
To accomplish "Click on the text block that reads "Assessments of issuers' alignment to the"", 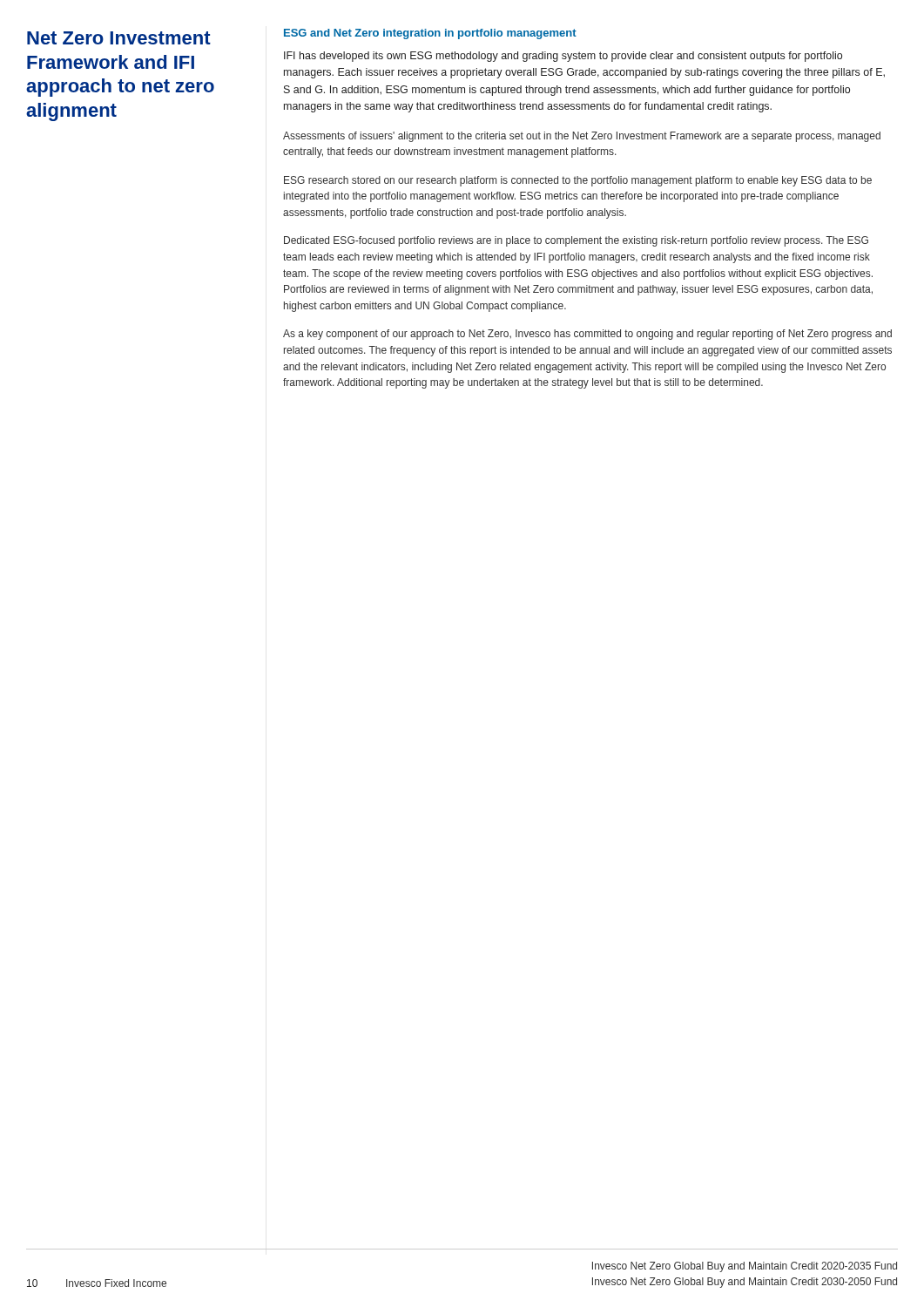I will [582, 144].
